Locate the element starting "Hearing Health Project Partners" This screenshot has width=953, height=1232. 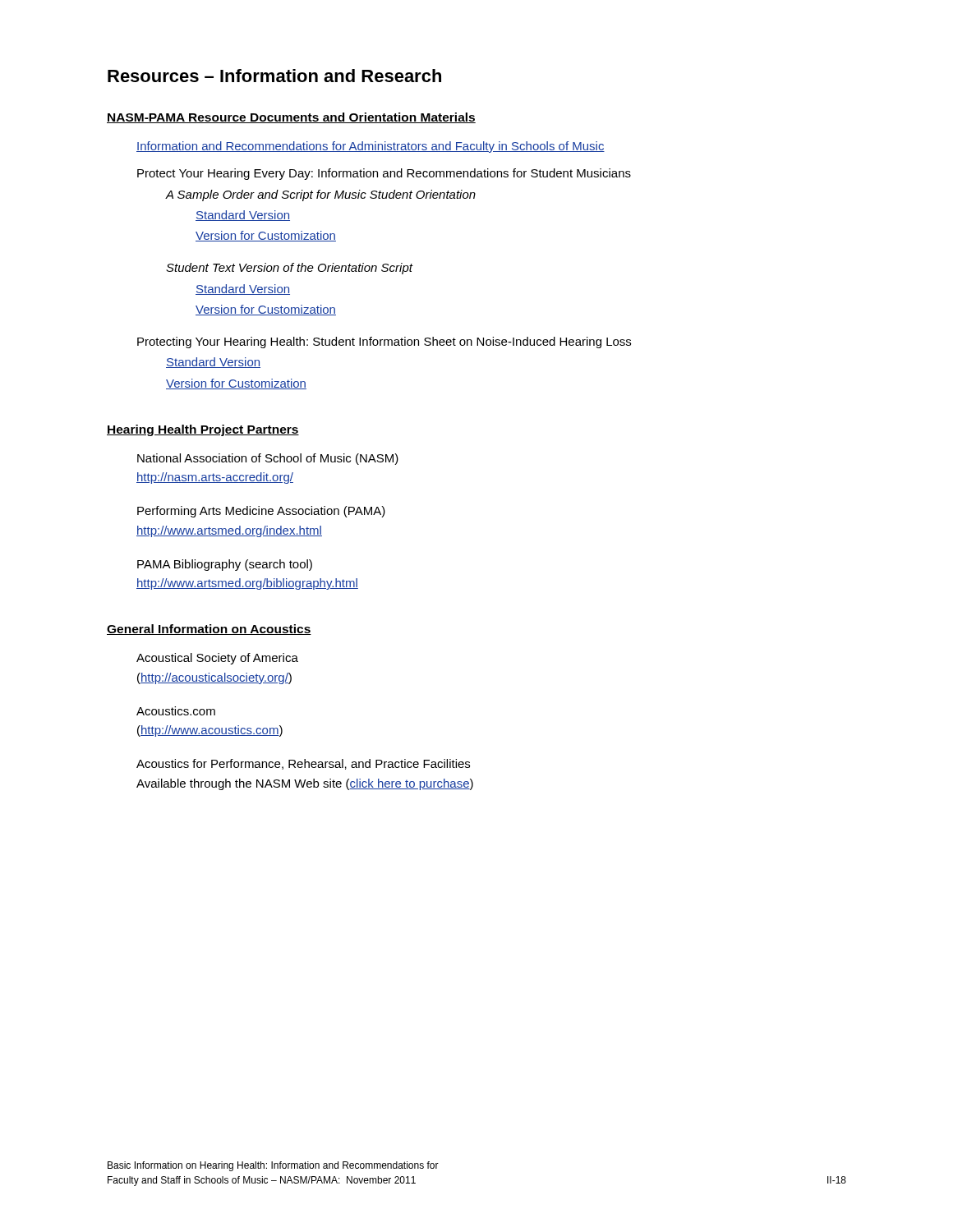coord(203,429)
